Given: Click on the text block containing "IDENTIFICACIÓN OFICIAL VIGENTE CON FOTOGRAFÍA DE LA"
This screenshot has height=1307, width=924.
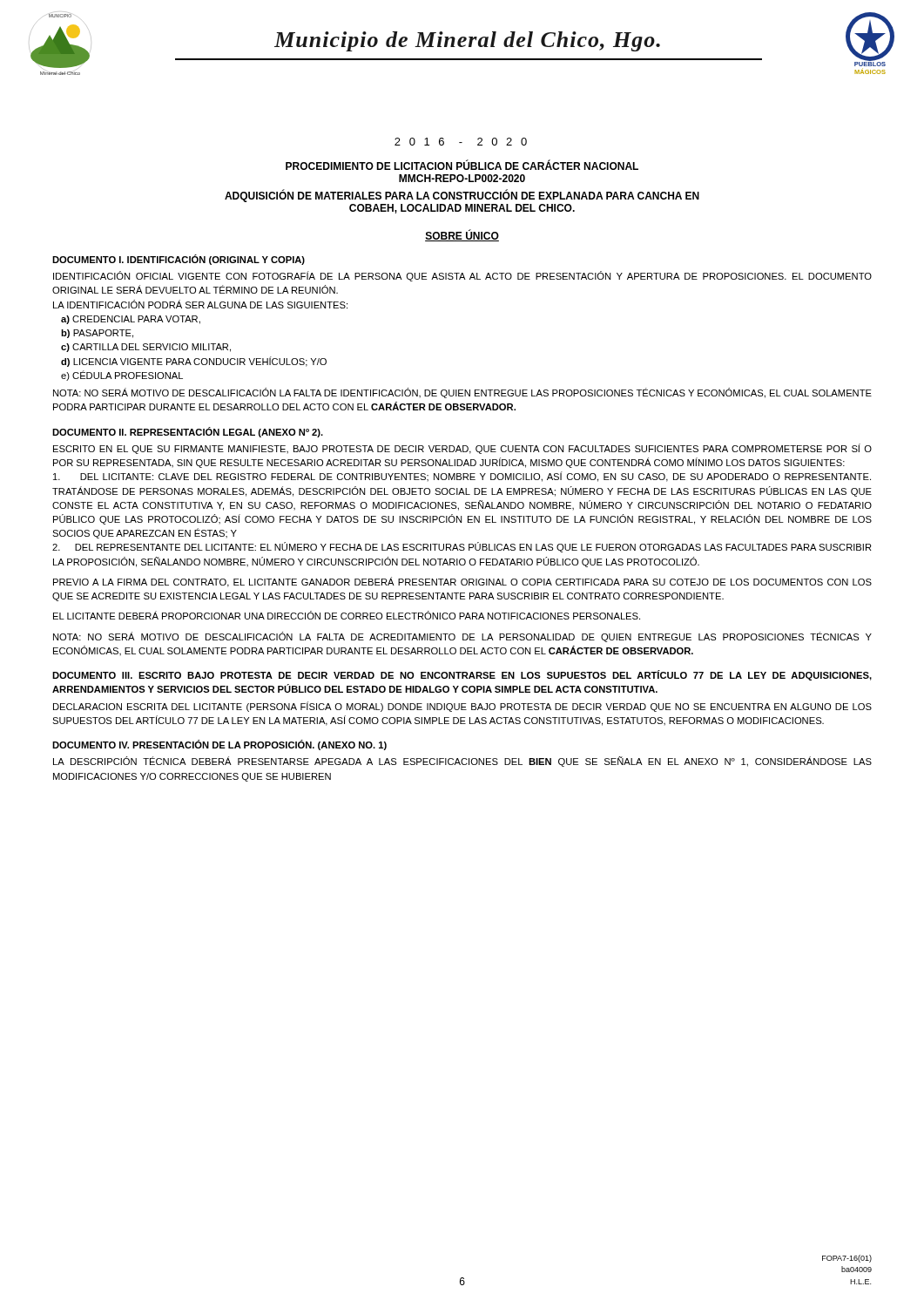Looking at the screenshot, I should coord(462,276).
